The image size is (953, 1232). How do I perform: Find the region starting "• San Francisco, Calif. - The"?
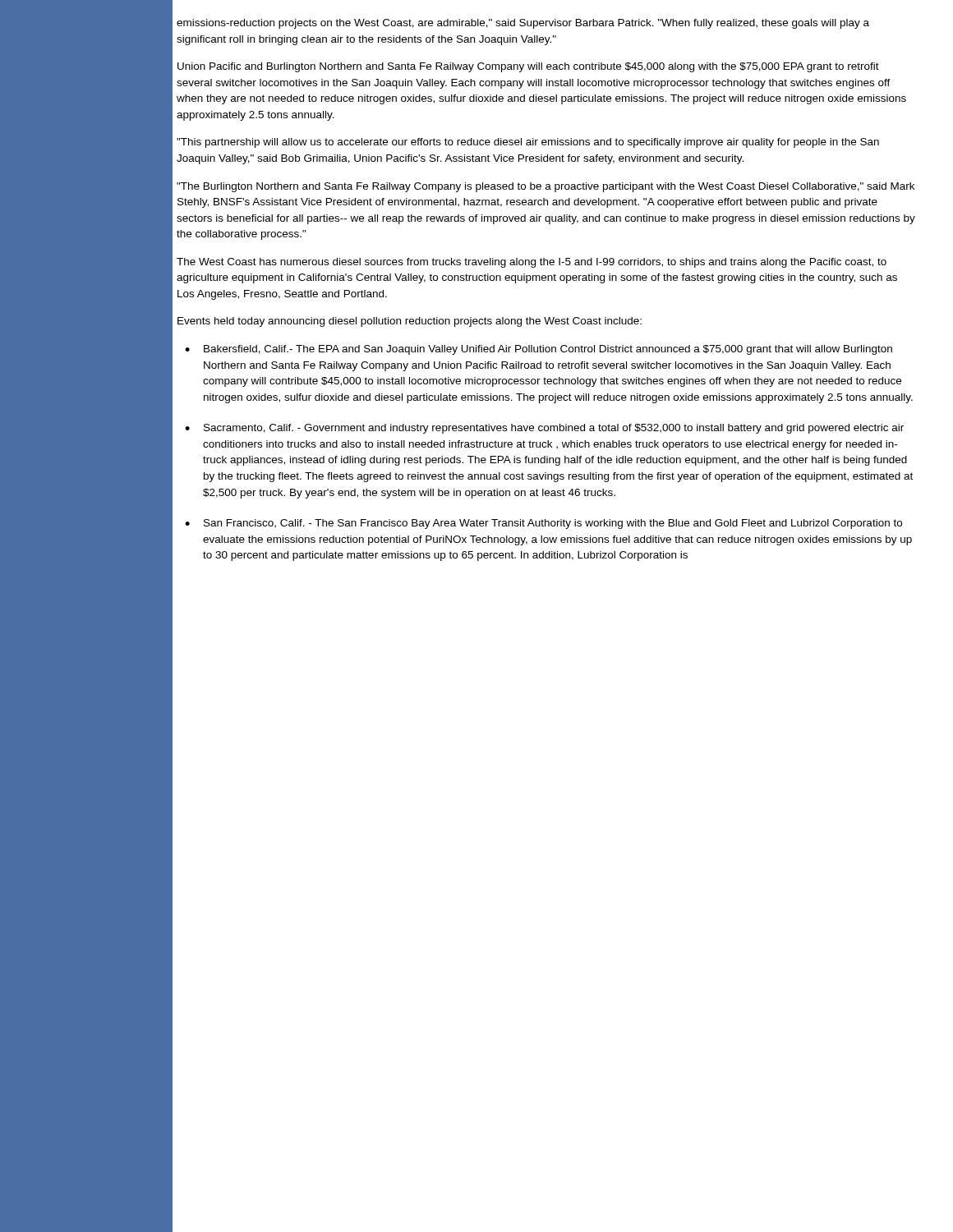click(x=550, y=539)
